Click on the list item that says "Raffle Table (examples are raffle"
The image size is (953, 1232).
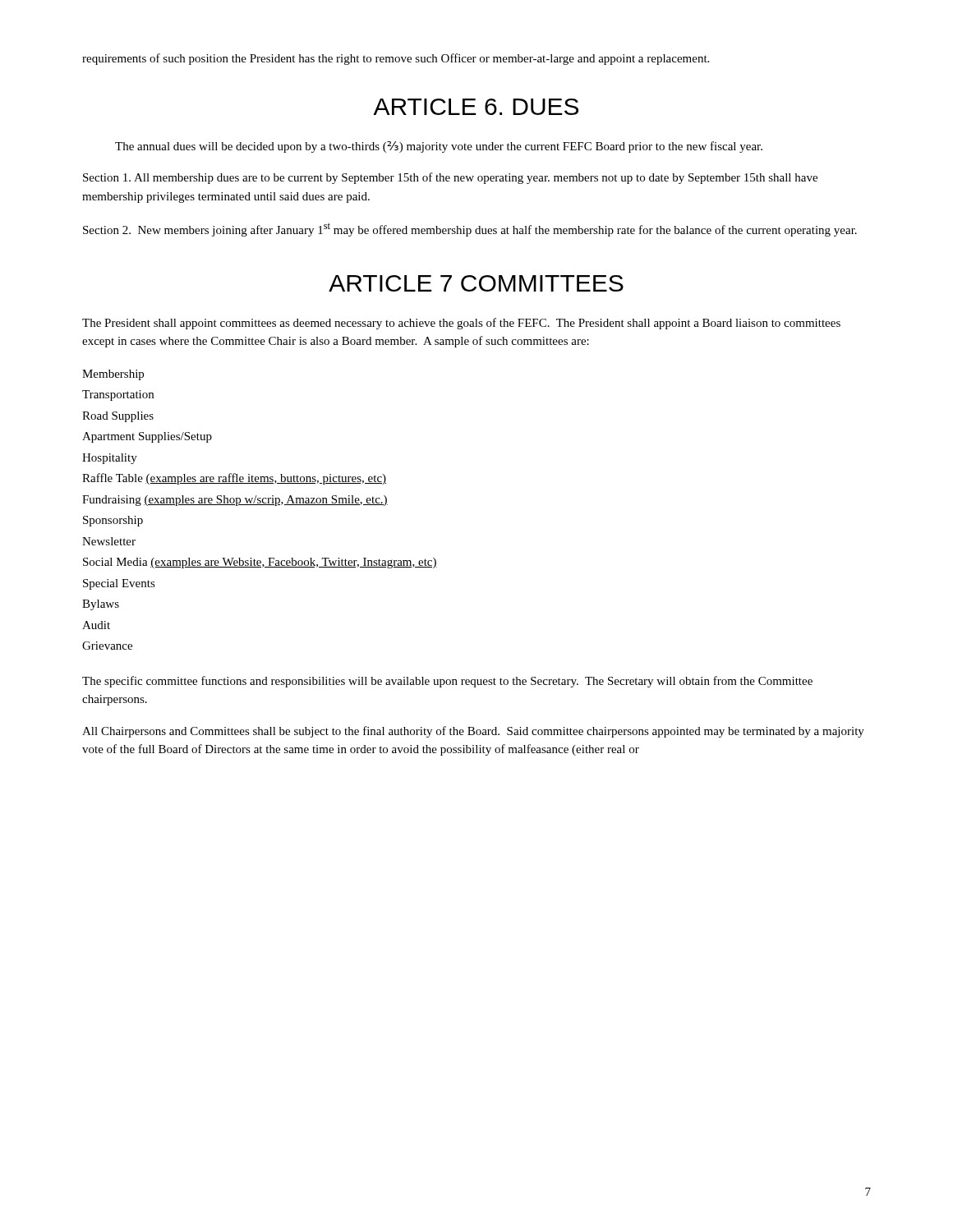coord(234,478)
